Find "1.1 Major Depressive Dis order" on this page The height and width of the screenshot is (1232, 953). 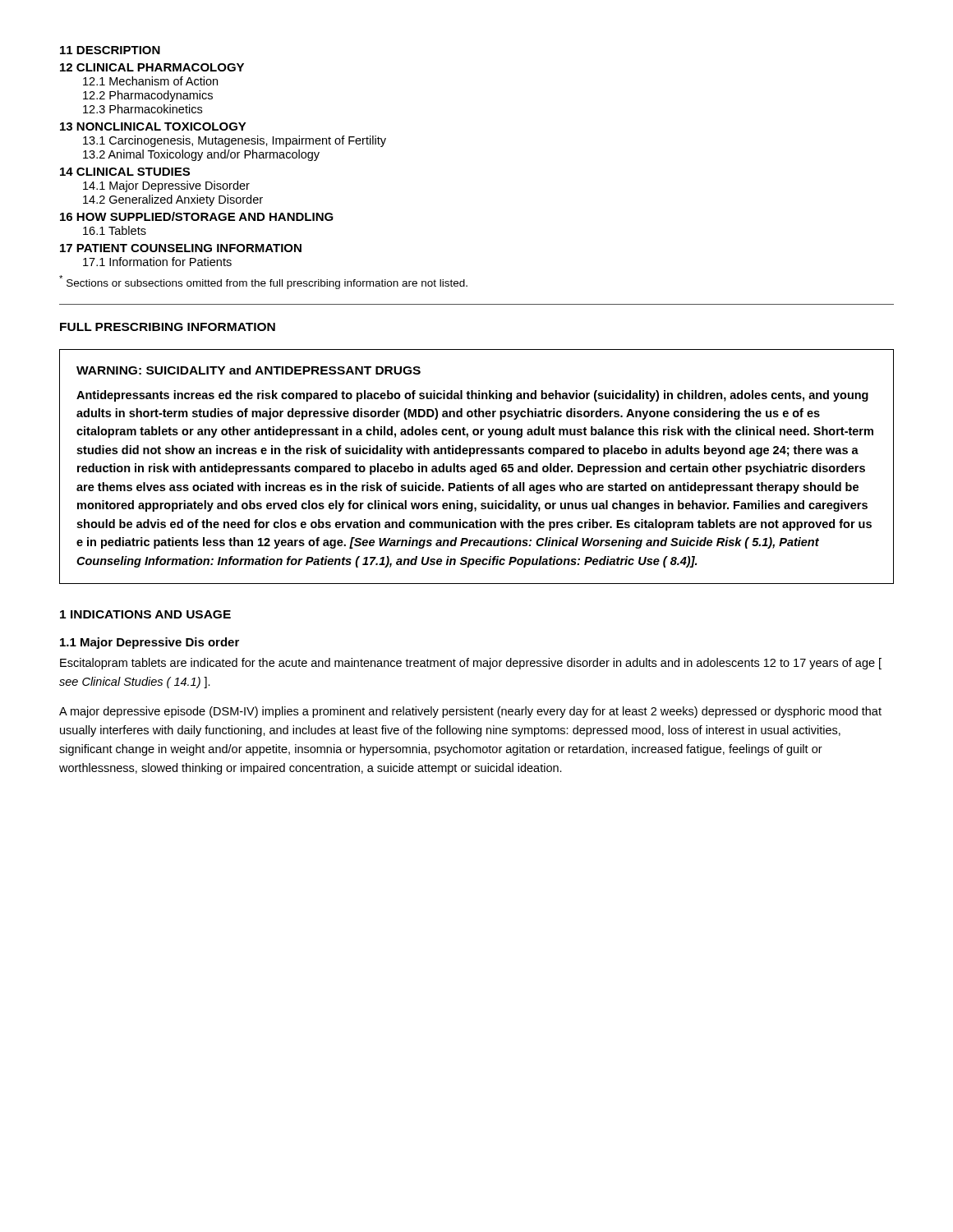149,642
